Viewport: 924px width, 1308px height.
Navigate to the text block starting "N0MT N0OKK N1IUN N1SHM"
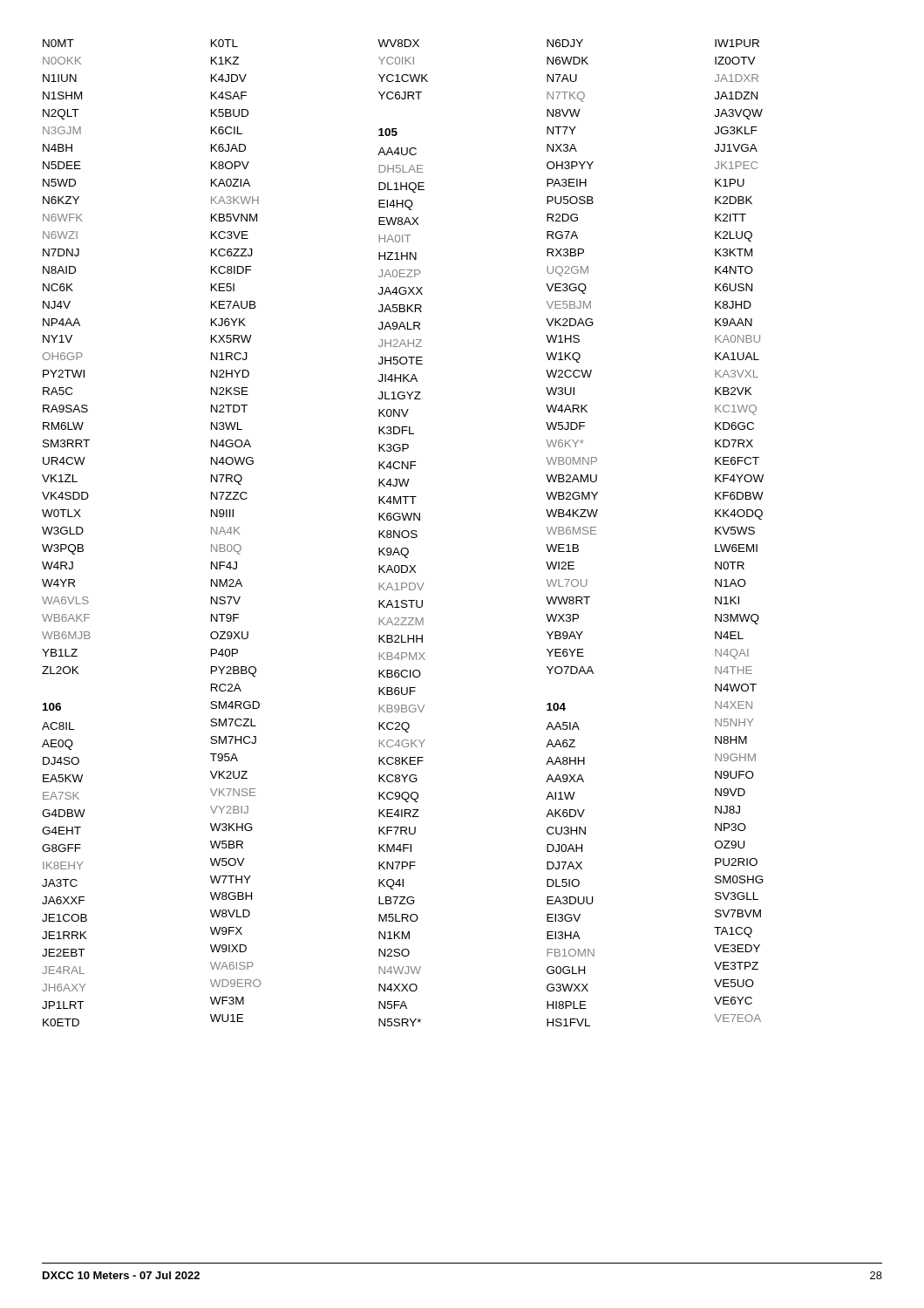click(x=401, y=43)
